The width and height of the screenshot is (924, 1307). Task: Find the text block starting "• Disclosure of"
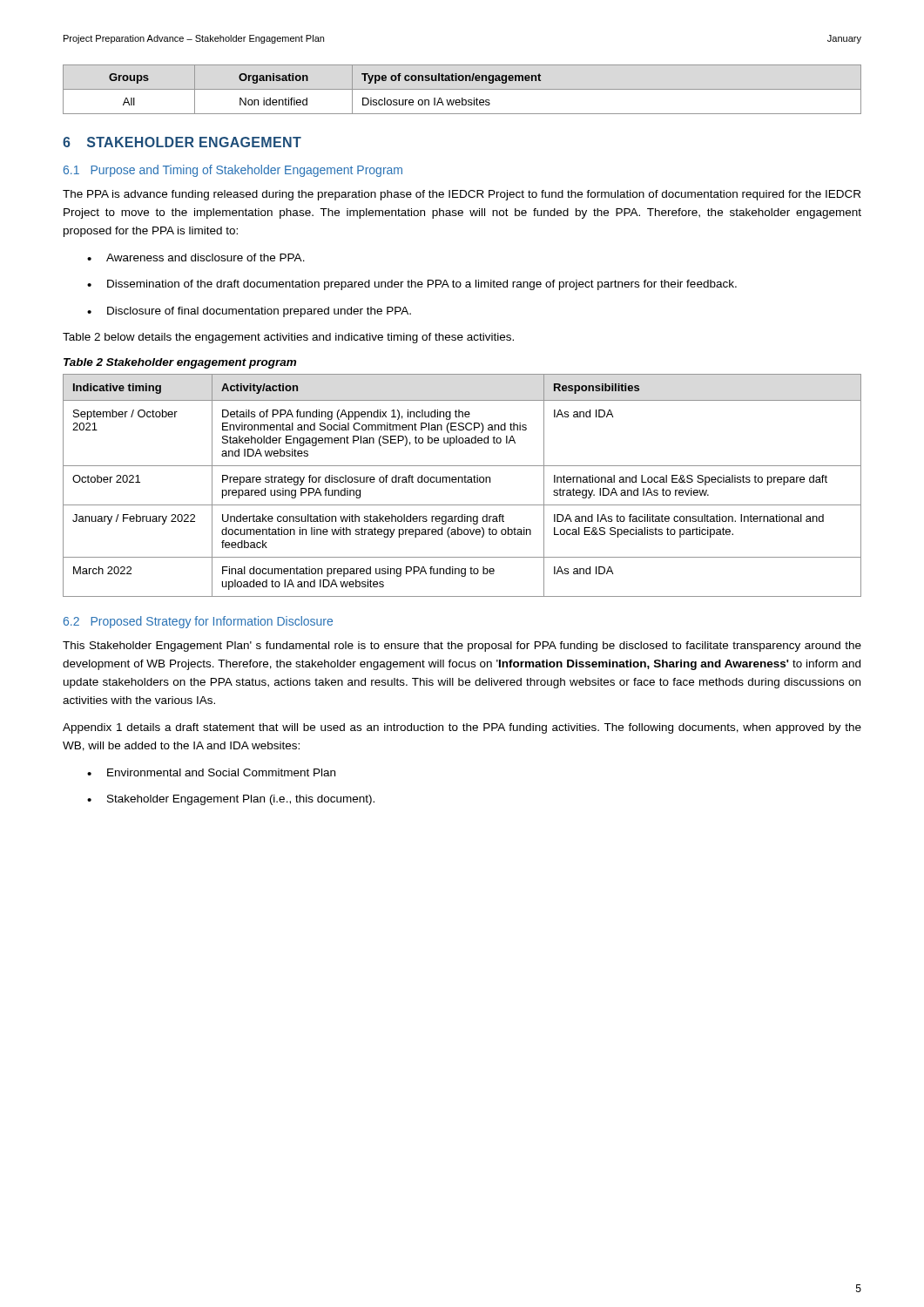(250, 312)
